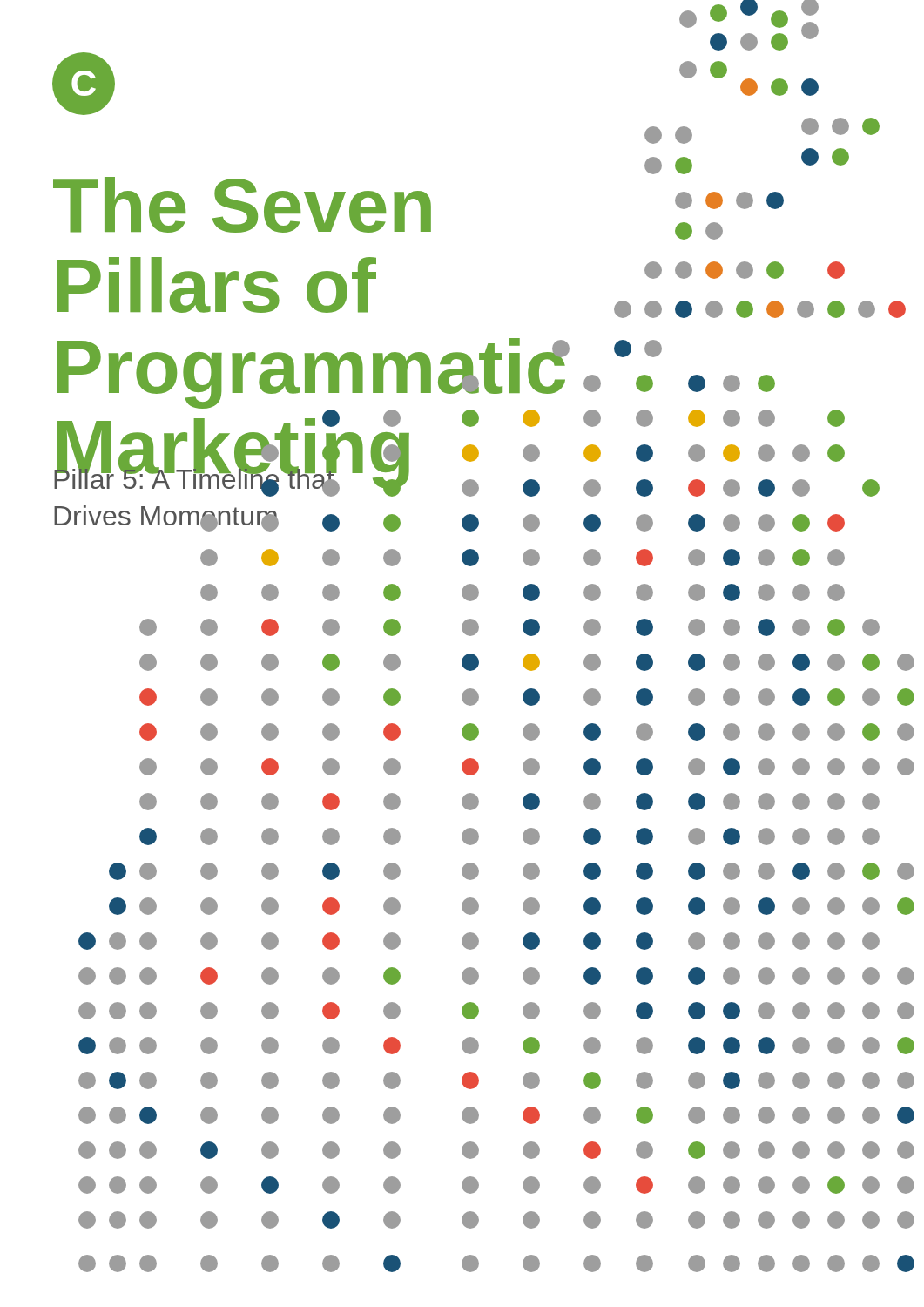The height and width of the screenshot is (1307, 924).
Task: Click on the illustration
Action: (x=462, y=654)
